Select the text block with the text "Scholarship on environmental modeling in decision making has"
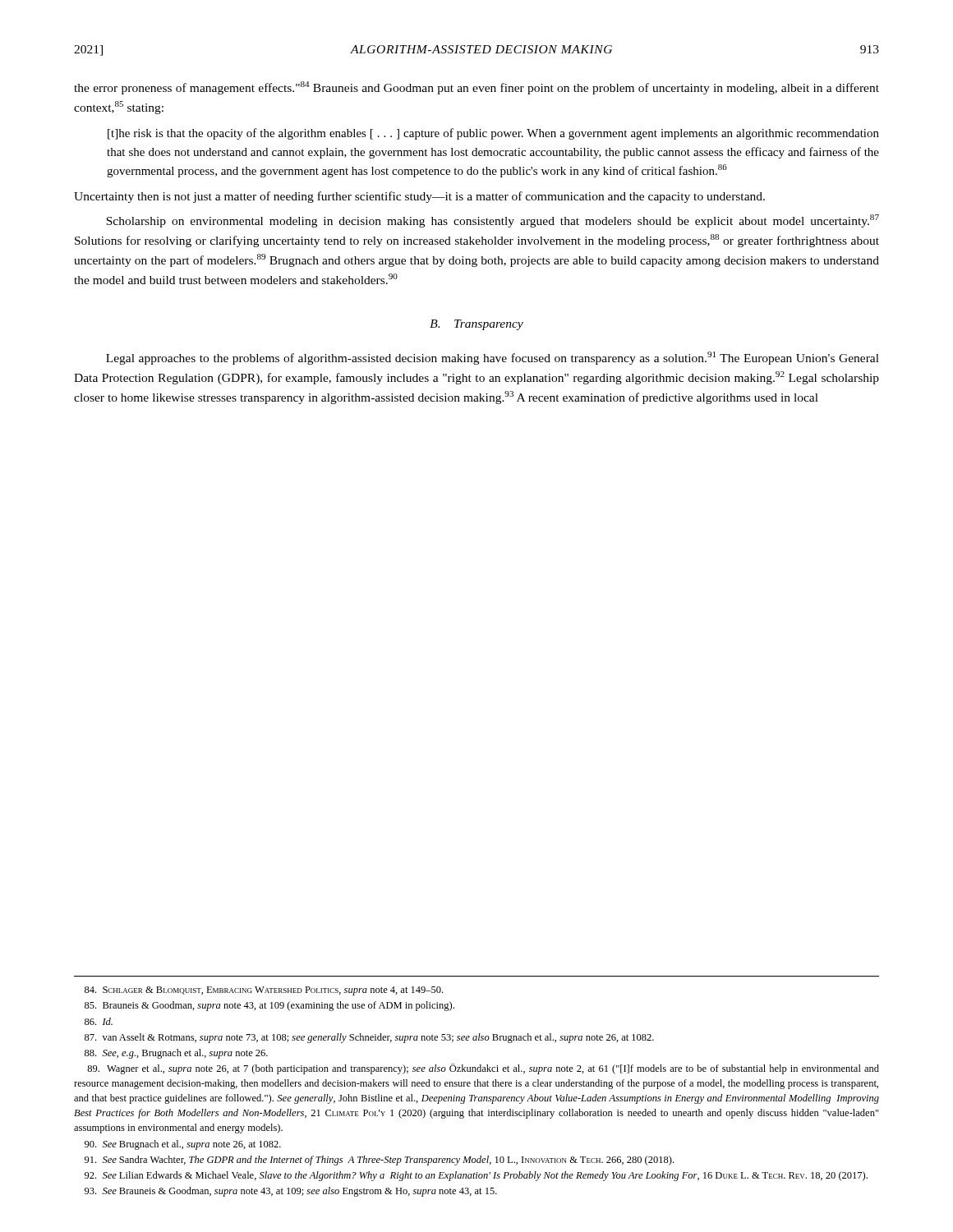Viewport: 953px width, 1232px height. pos(476,250)
